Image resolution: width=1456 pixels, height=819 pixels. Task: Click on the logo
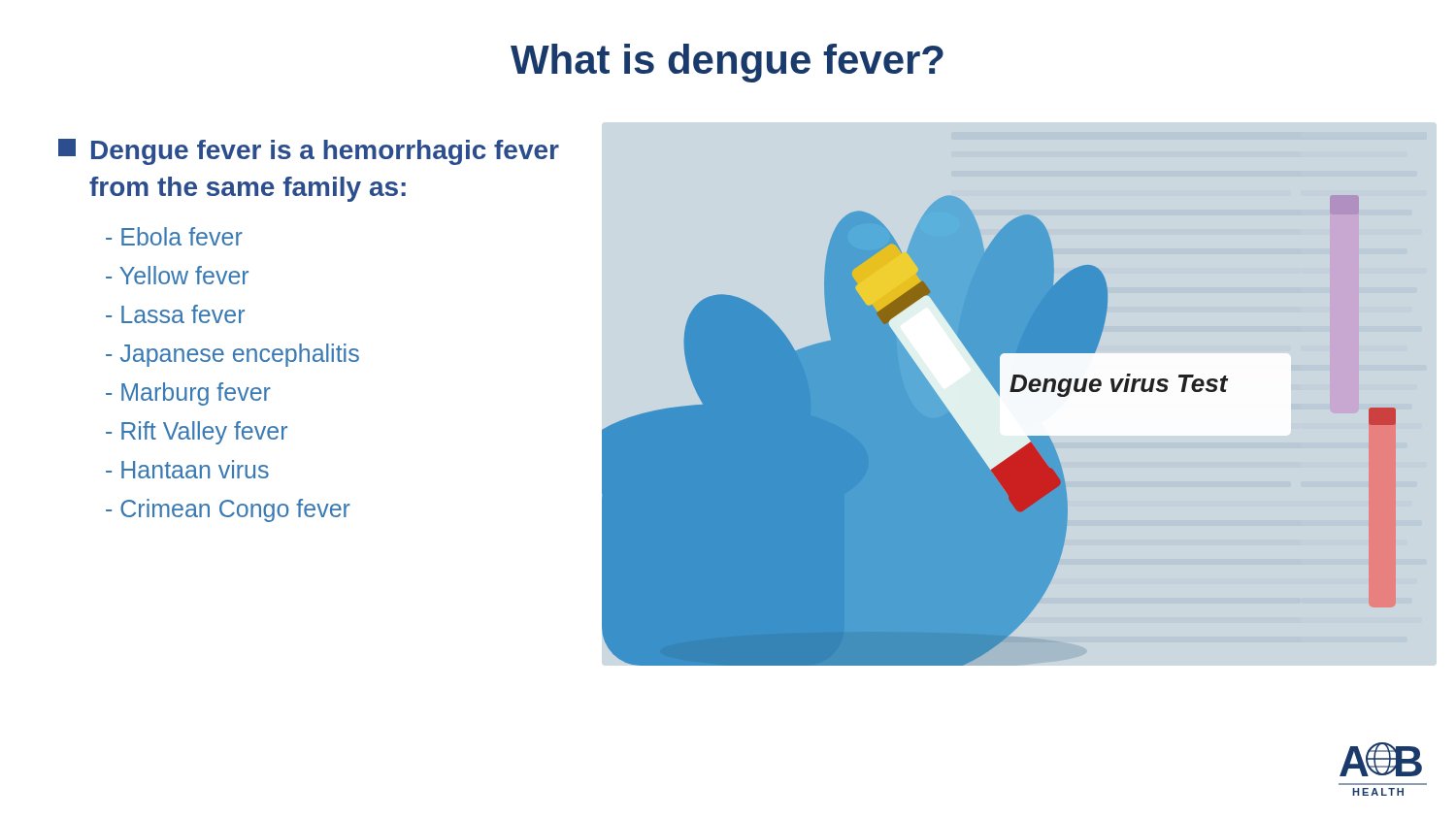pos(1383,765)
